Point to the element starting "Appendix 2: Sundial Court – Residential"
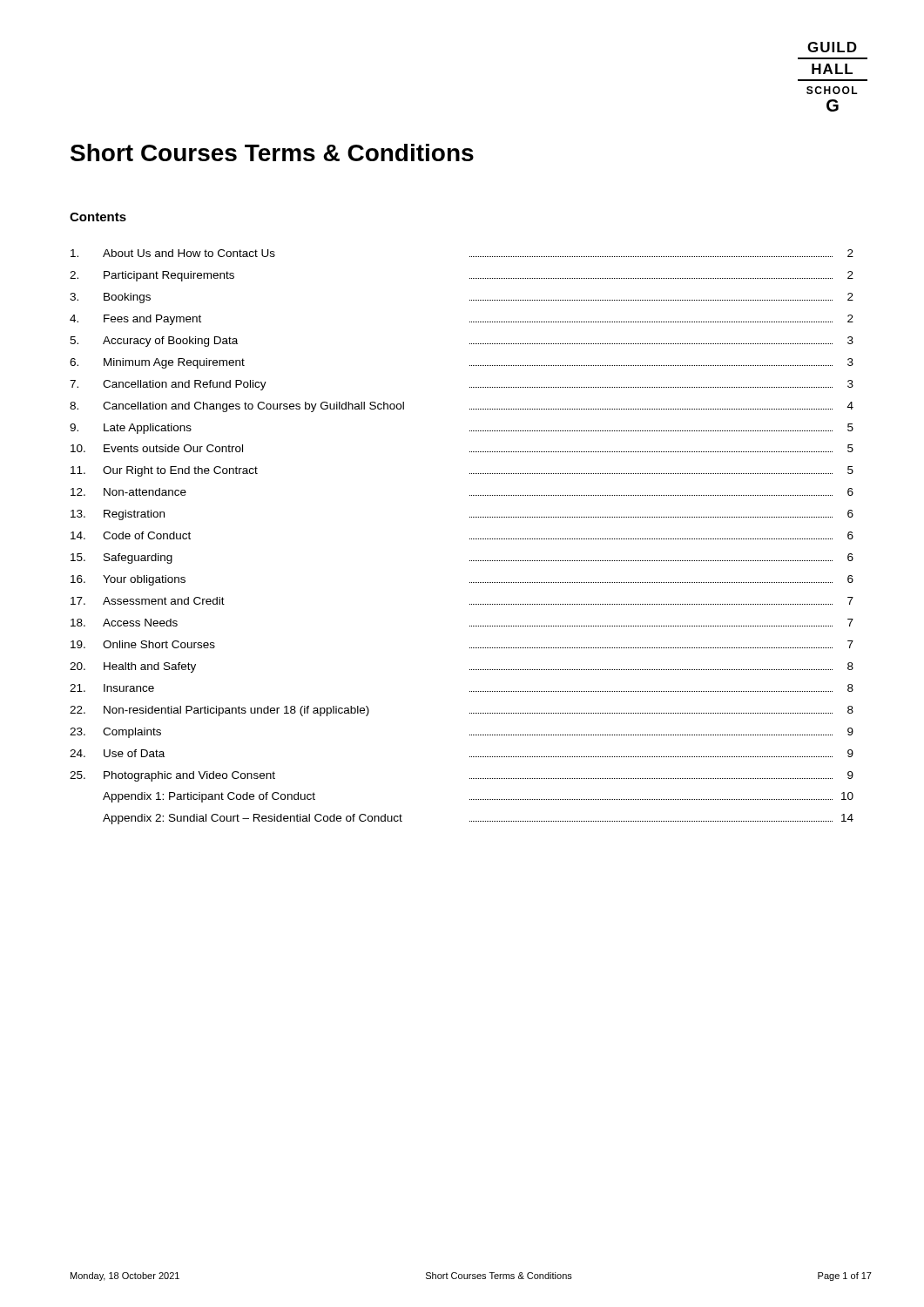 point(478,819)
